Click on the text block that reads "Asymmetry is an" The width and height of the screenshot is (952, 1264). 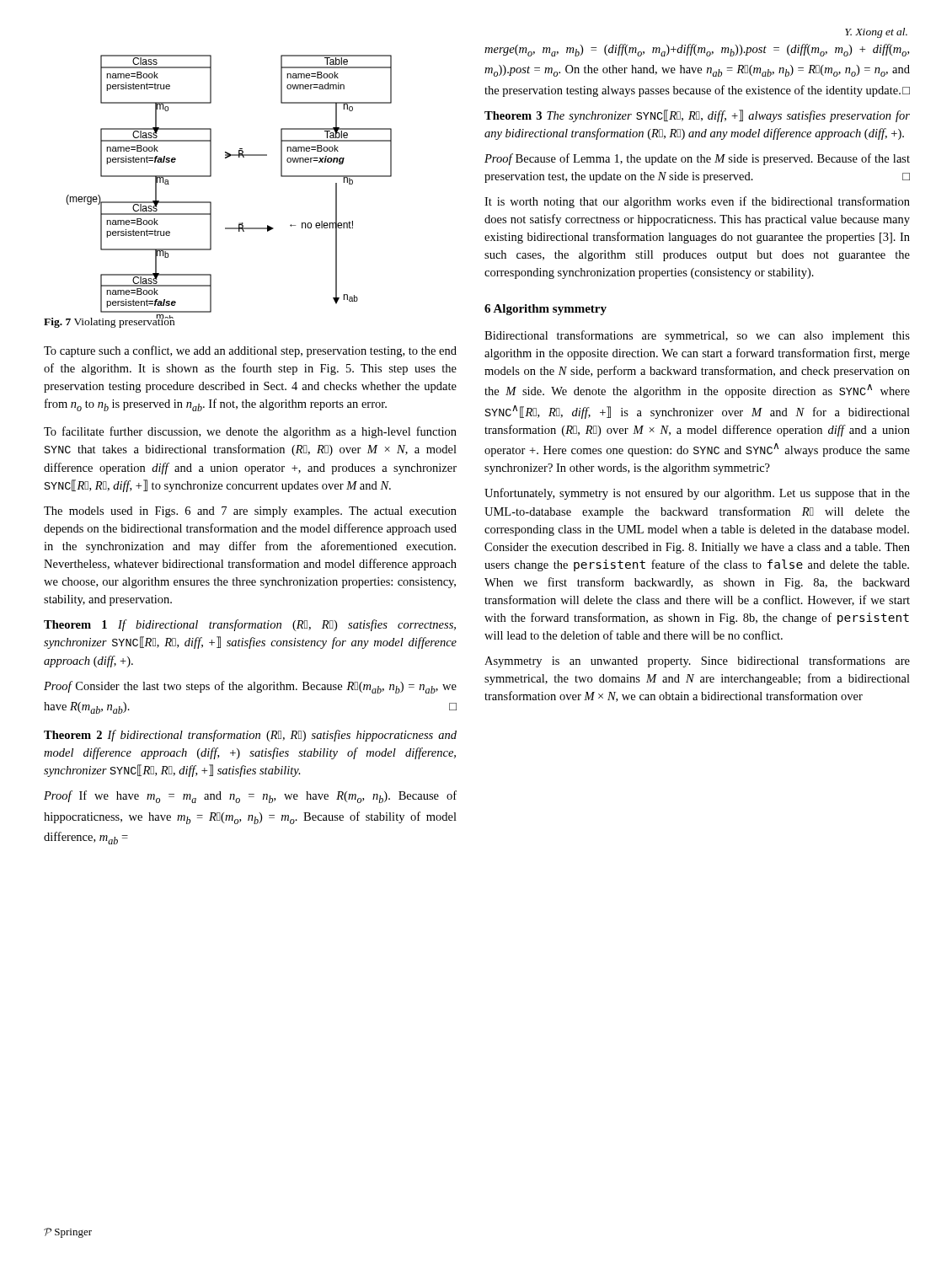697,678
